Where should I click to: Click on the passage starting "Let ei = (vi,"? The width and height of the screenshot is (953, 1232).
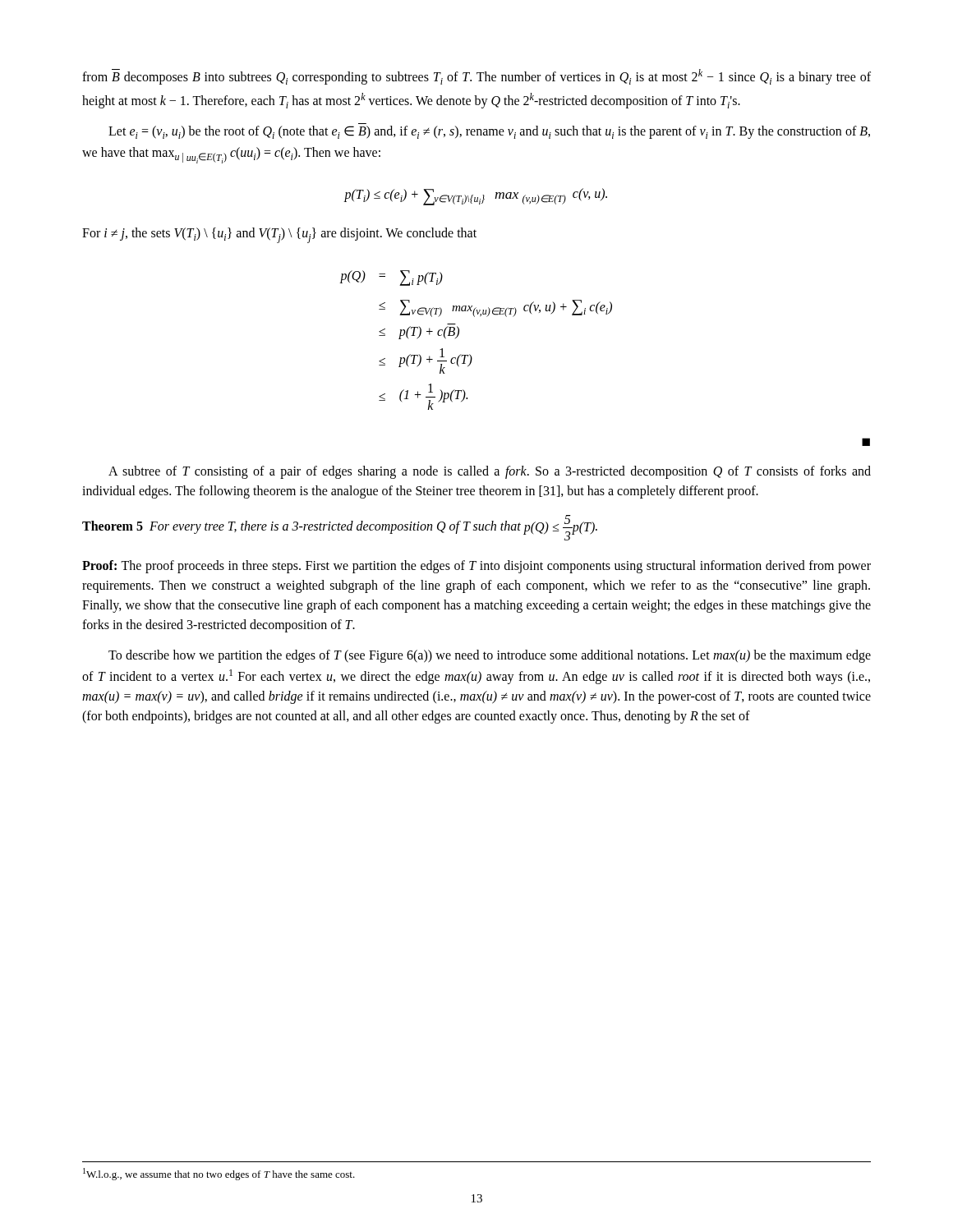click(x=476, y=145)
